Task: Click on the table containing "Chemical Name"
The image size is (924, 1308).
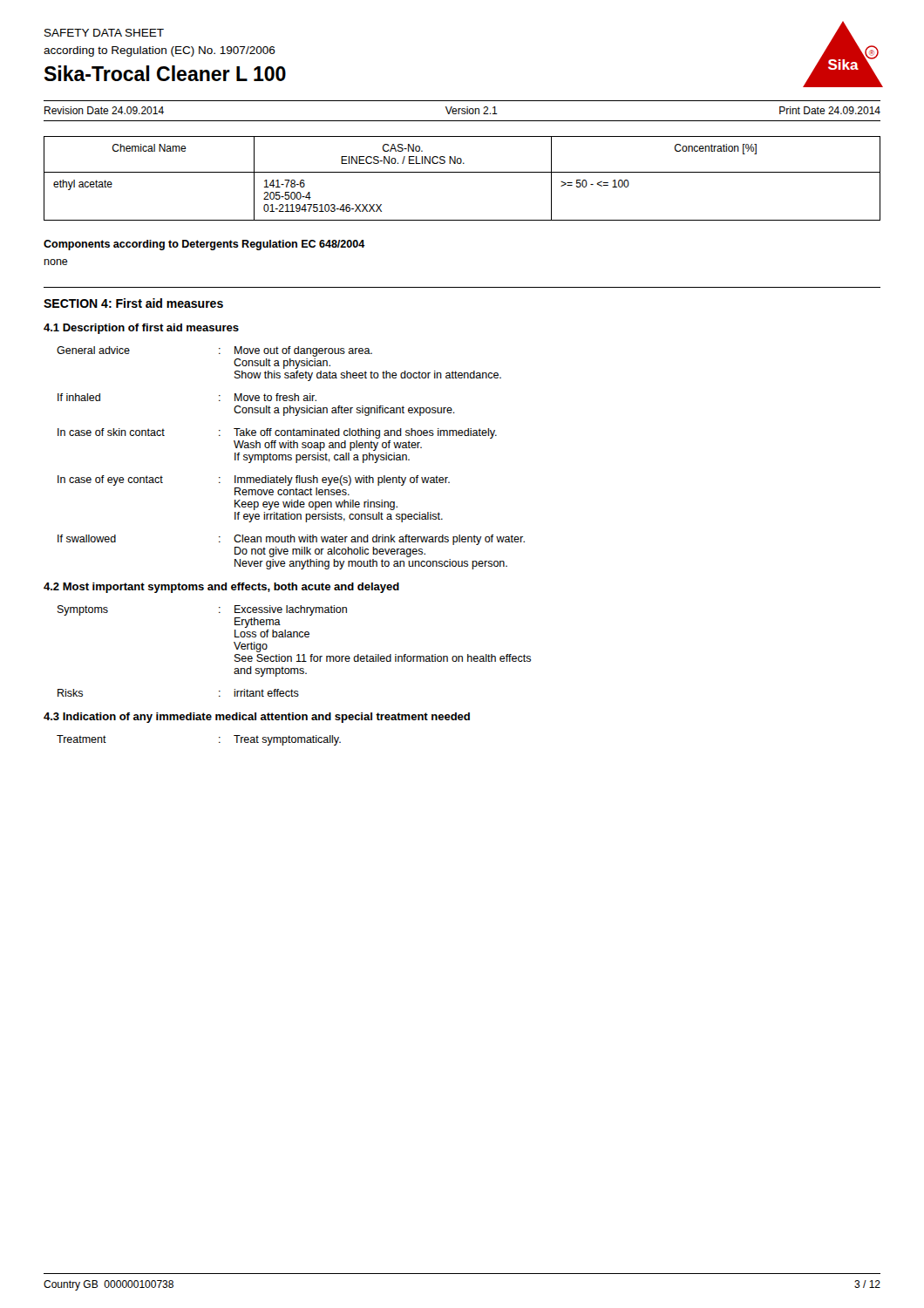Action: (x=462, y=178)
